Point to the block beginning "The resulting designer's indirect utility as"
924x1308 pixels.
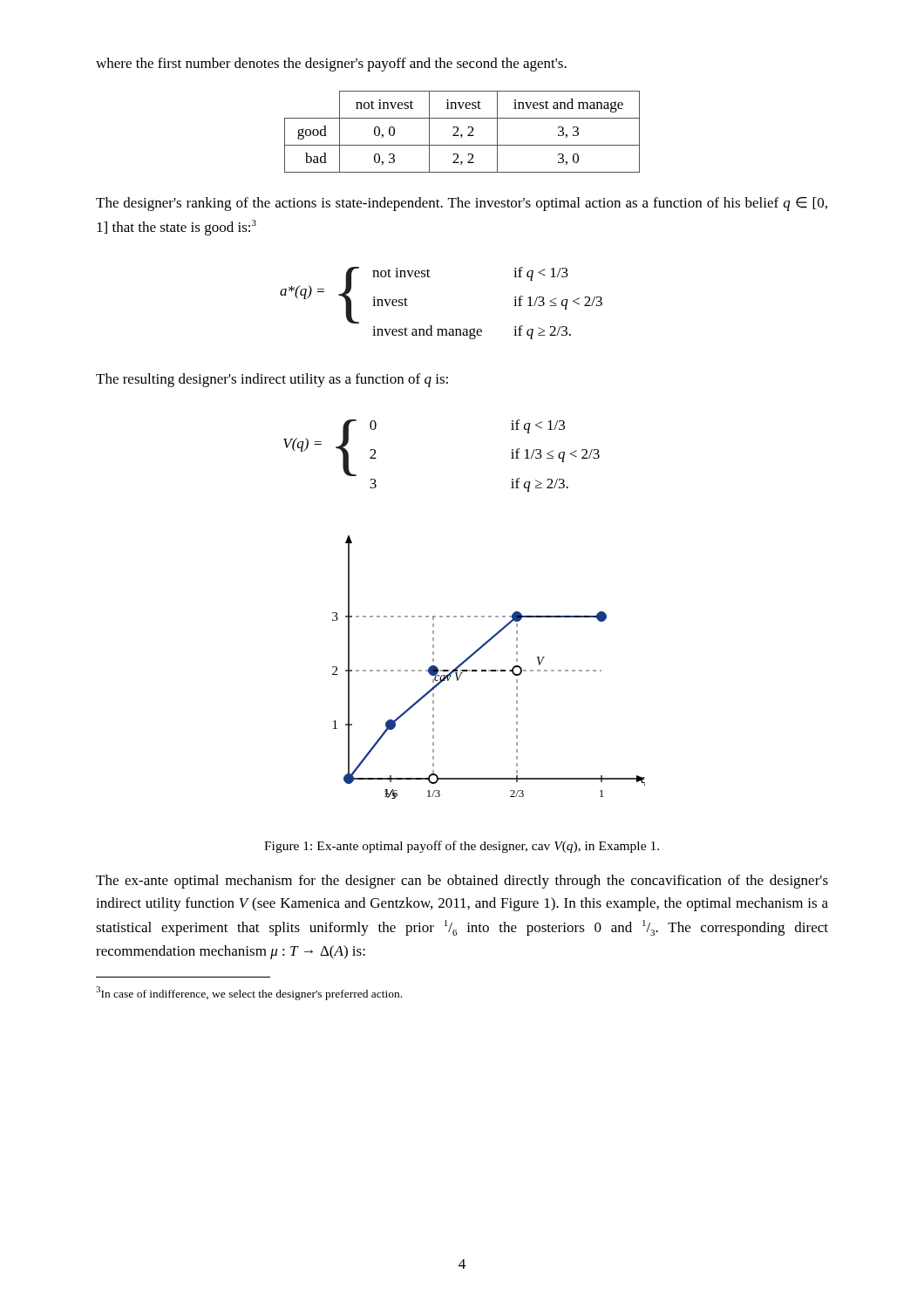point(272,380)
